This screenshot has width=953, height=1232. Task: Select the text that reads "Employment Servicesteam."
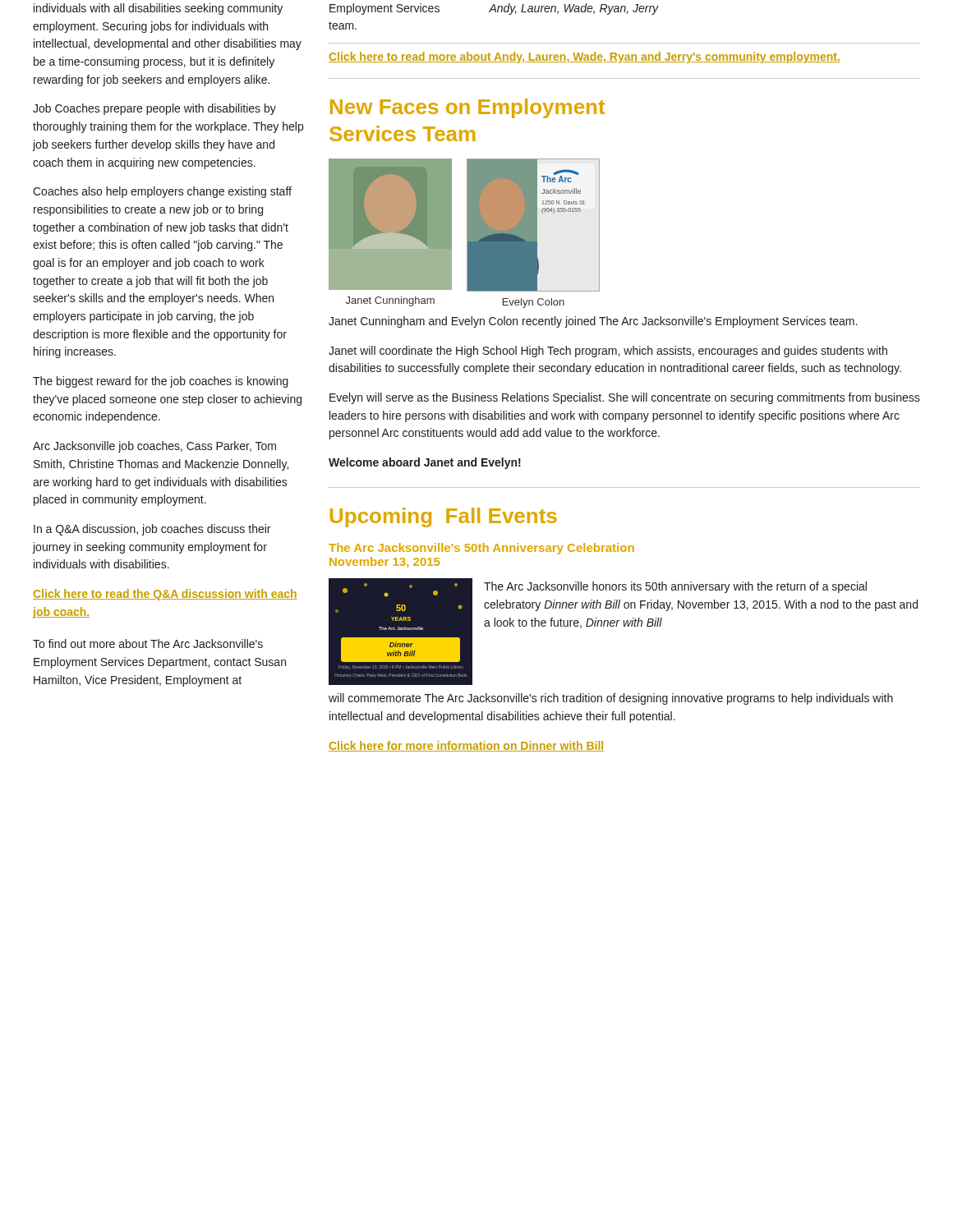click(384, 17)
